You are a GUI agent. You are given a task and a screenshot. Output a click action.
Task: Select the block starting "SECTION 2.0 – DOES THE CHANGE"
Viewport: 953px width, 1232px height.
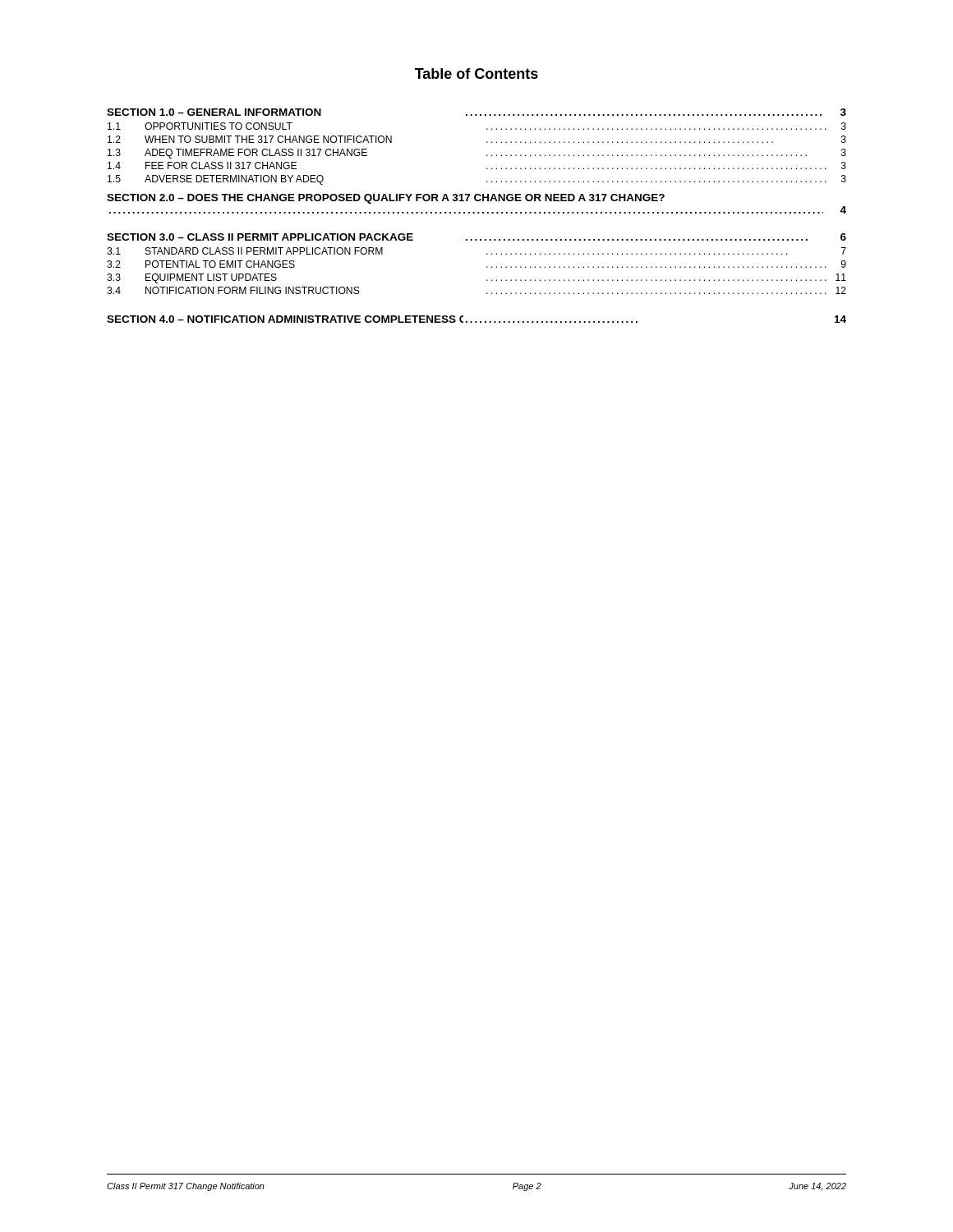476,204
